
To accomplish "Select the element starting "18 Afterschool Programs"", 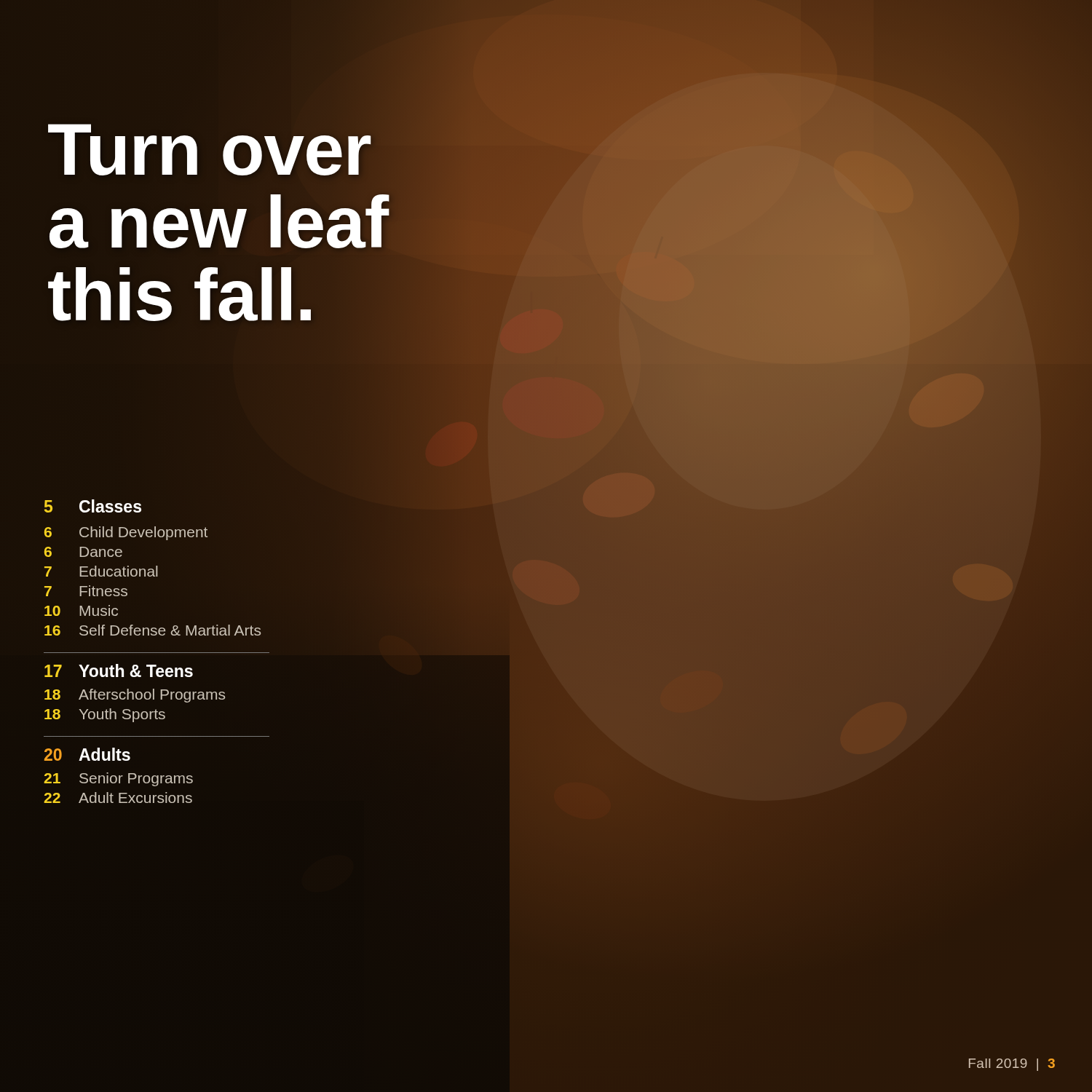I will point(135,695).
